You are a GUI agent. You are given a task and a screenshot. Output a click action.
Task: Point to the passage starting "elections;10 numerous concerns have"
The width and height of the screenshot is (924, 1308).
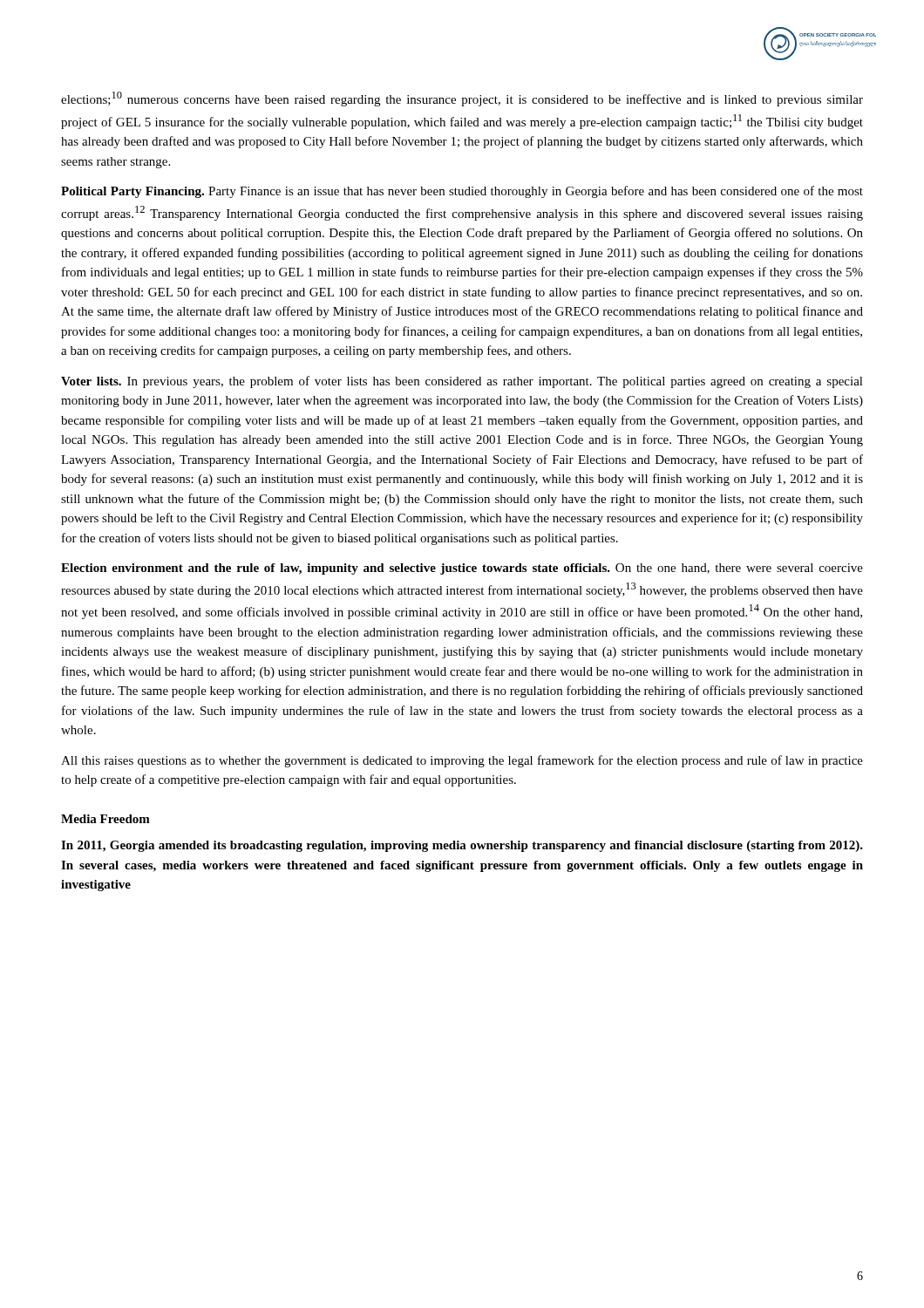[462, 129]
